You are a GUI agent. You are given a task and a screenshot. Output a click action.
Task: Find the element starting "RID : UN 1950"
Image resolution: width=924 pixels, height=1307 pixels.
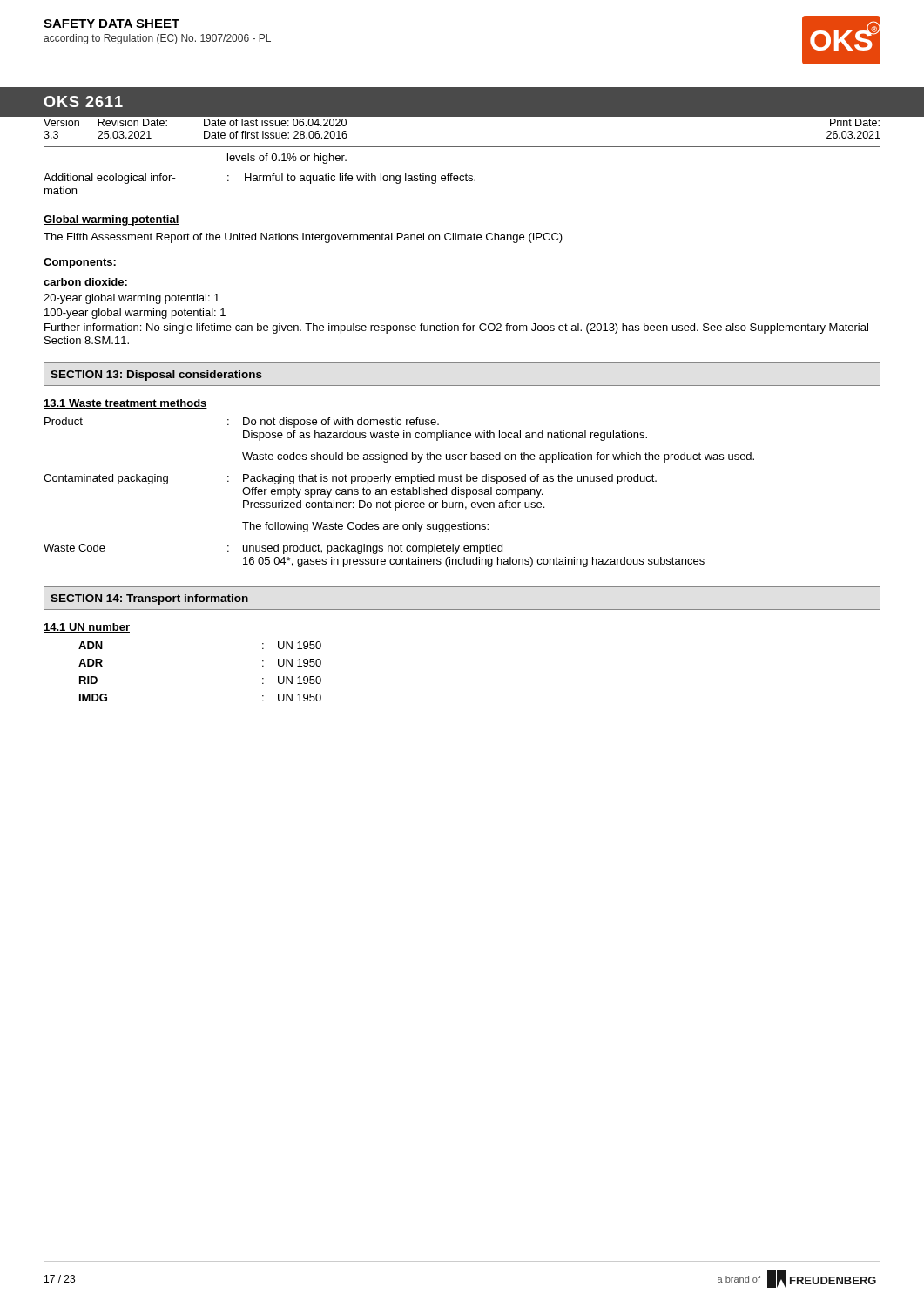88,680
